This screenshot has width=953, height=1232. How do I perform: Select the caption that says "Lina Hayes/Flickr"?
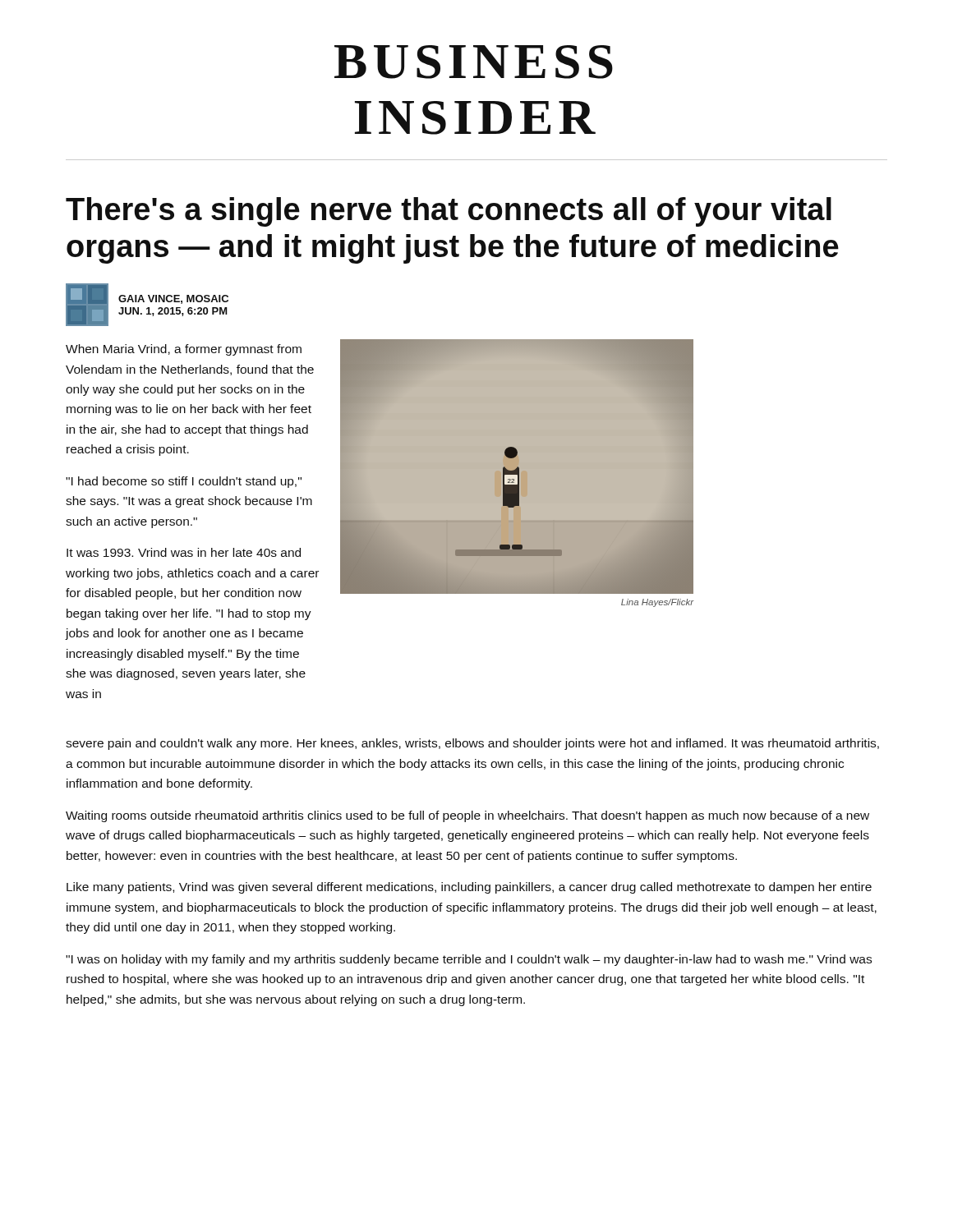tap(657, 602)
